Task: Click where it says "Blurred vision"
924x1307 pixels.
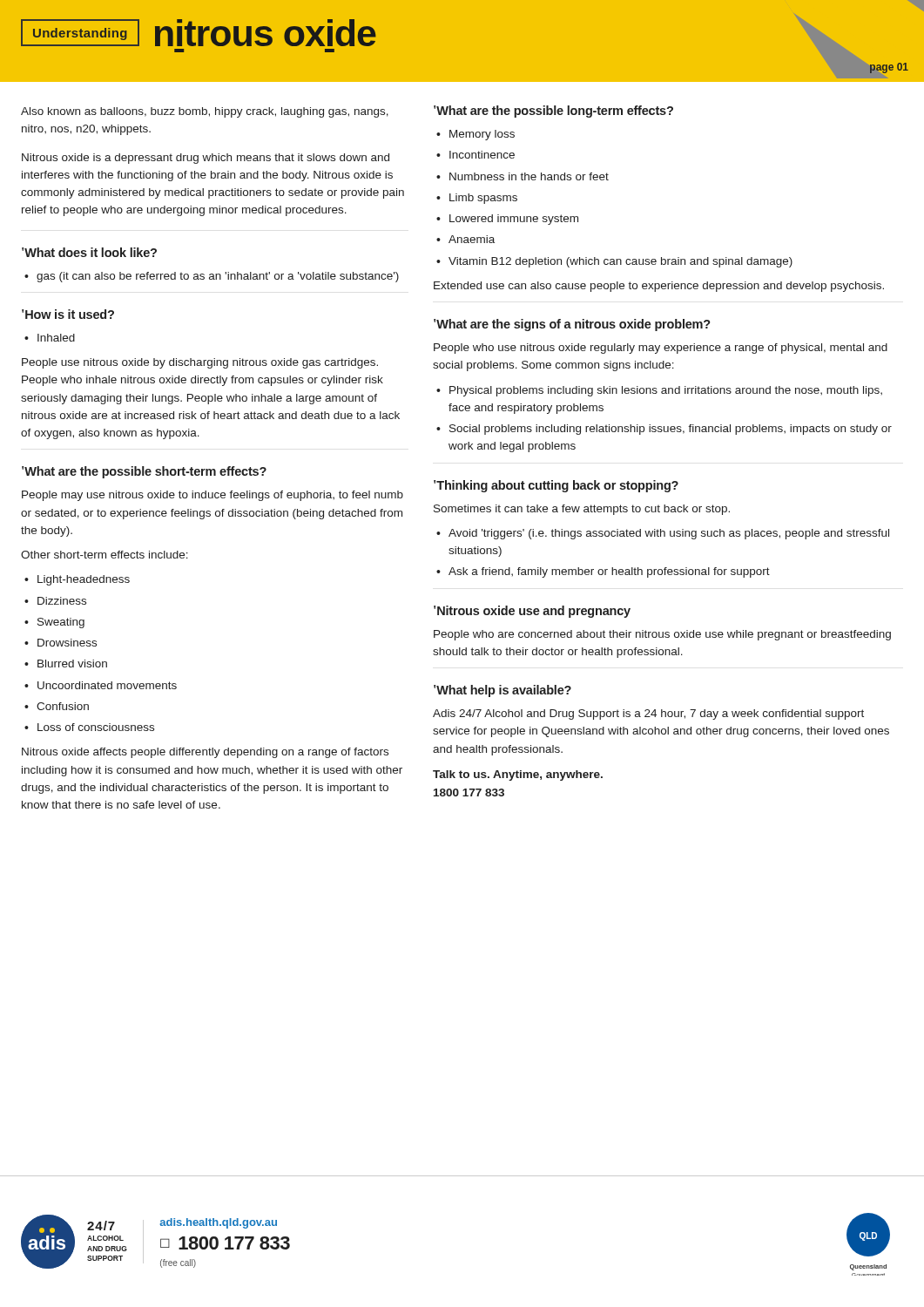Action: pyautogui.click(x=72, y=664)
